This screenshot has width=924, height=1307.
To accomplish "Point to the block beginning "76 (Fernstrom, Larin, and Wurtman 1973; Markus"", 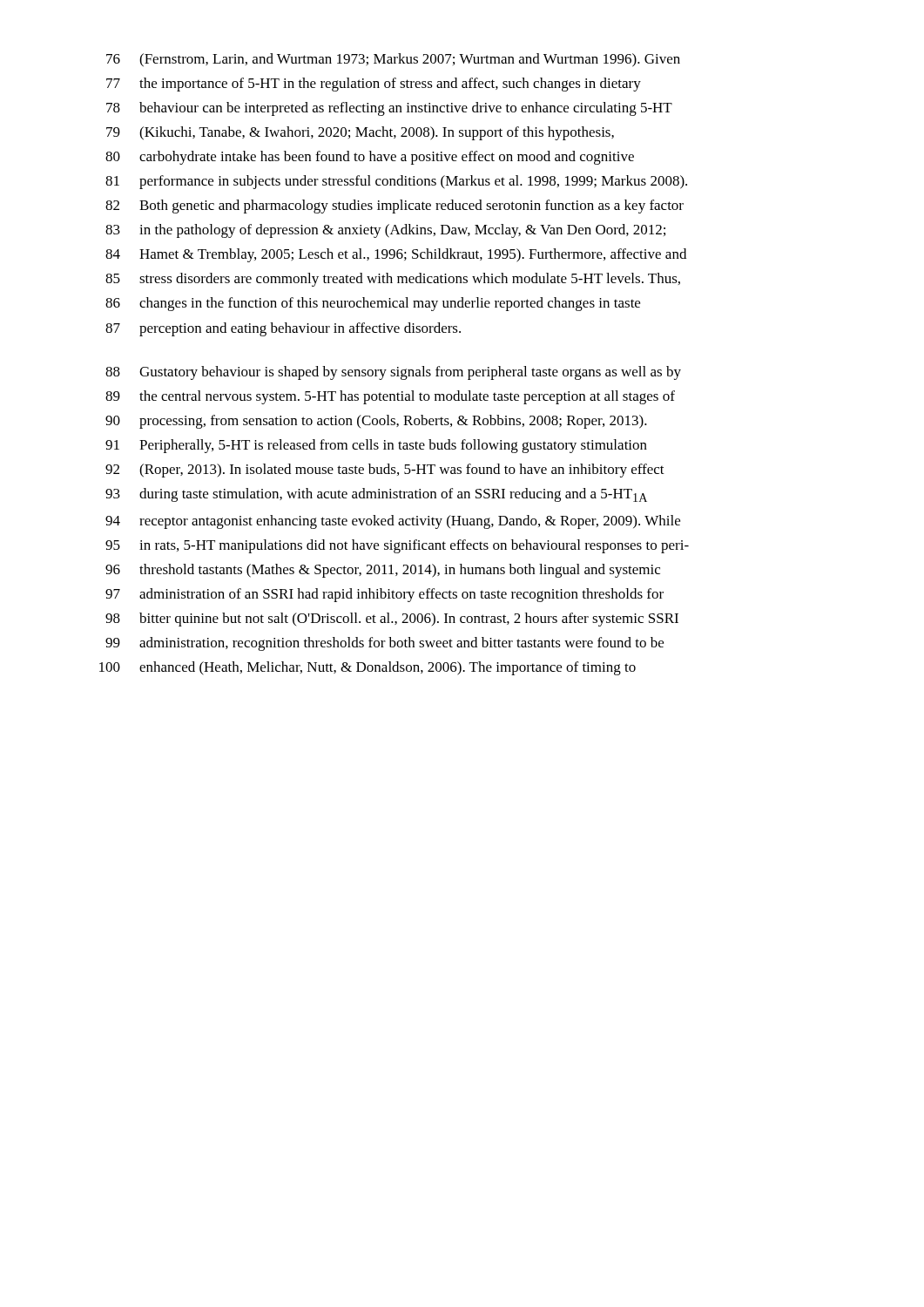I will 379,59.
